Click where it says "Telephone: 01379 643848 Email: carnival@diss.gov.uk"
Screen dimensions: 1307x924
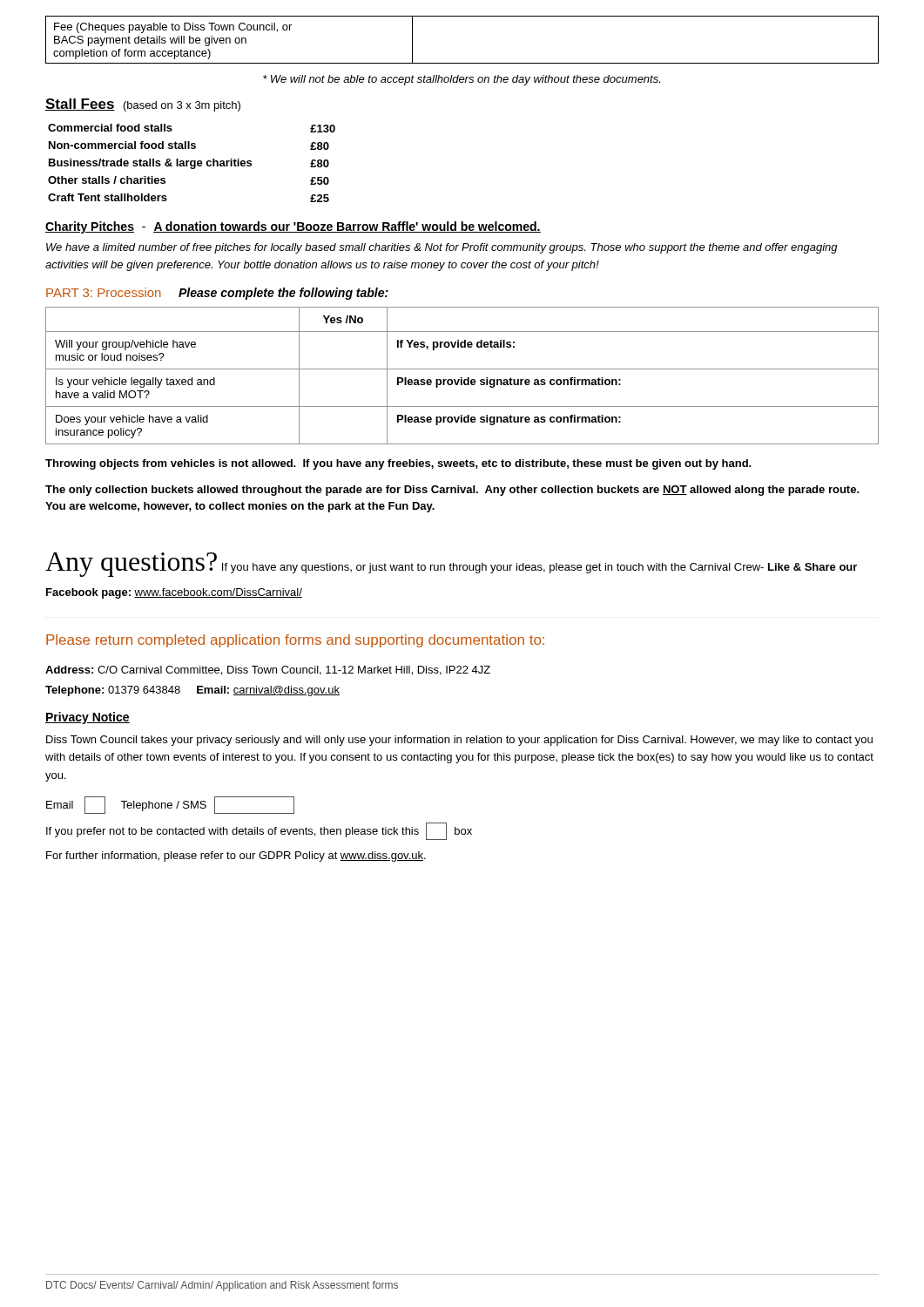[192, 690]
